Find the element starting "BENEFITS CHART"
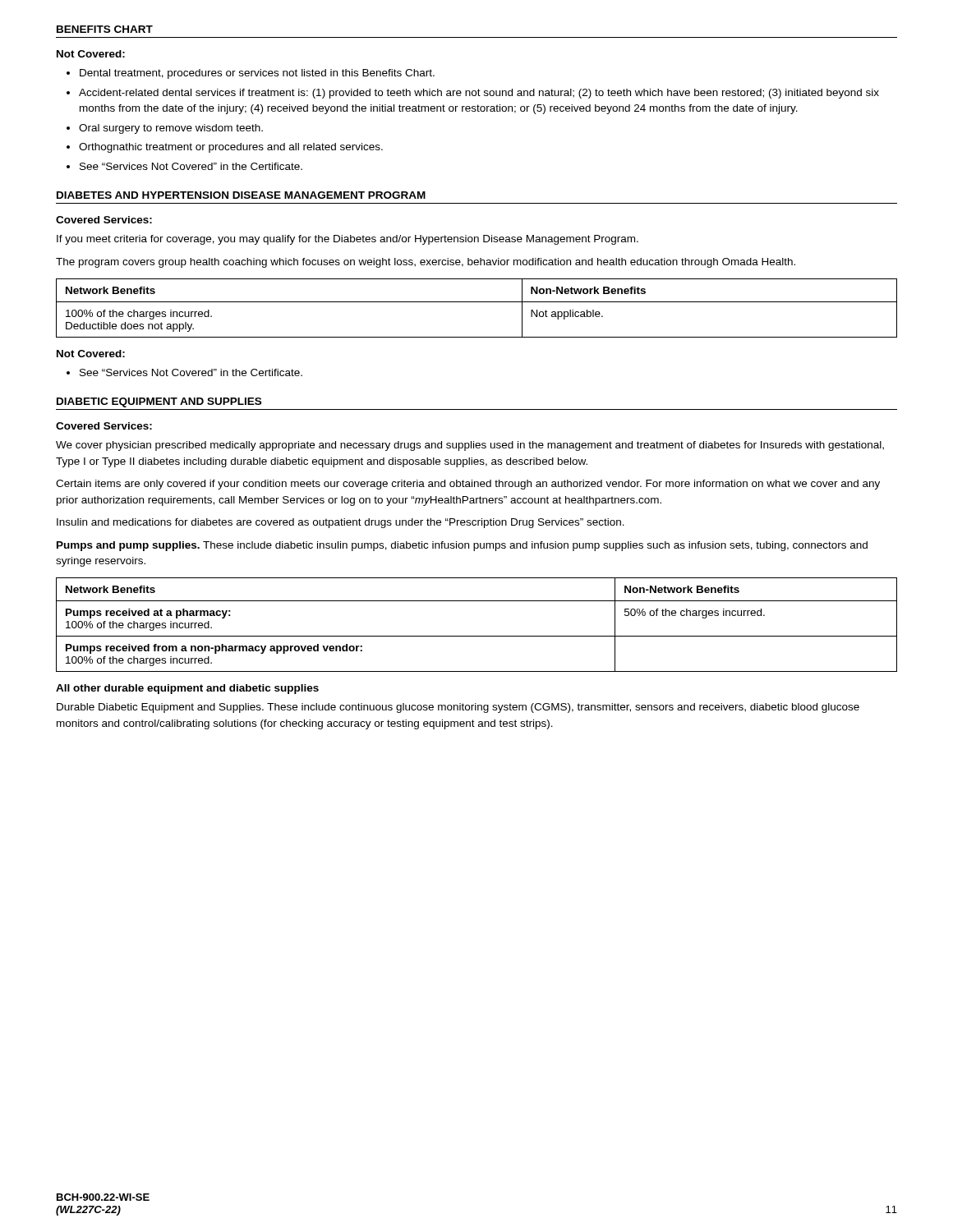This screenshot has height=1232, width=953. [x=104, y=29]
